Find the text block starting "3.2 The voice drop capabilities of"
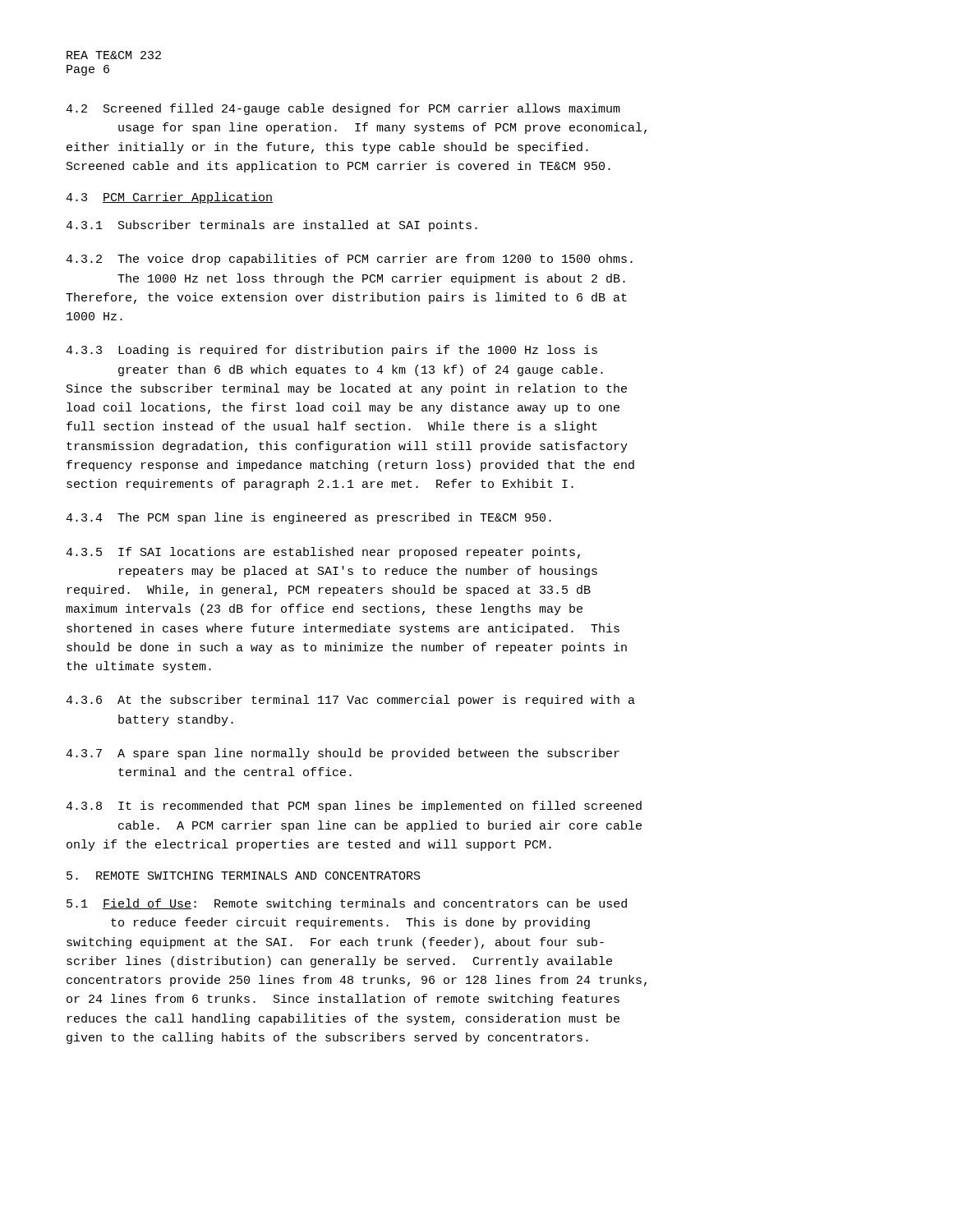Screen dimensions: 1232x953 click(350, 289)
